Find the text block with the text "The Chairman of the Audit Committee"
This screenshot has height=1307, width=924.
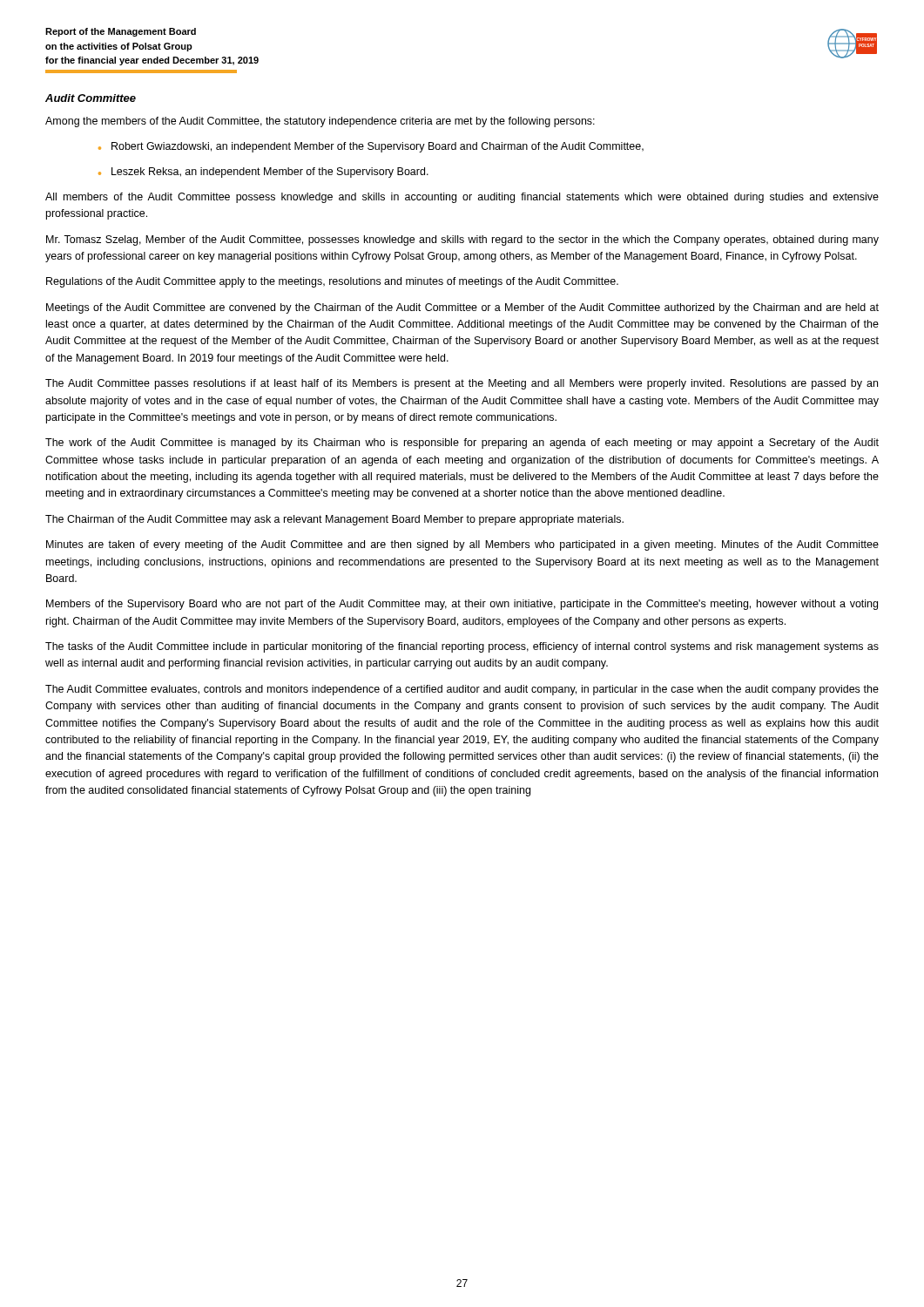335,519
